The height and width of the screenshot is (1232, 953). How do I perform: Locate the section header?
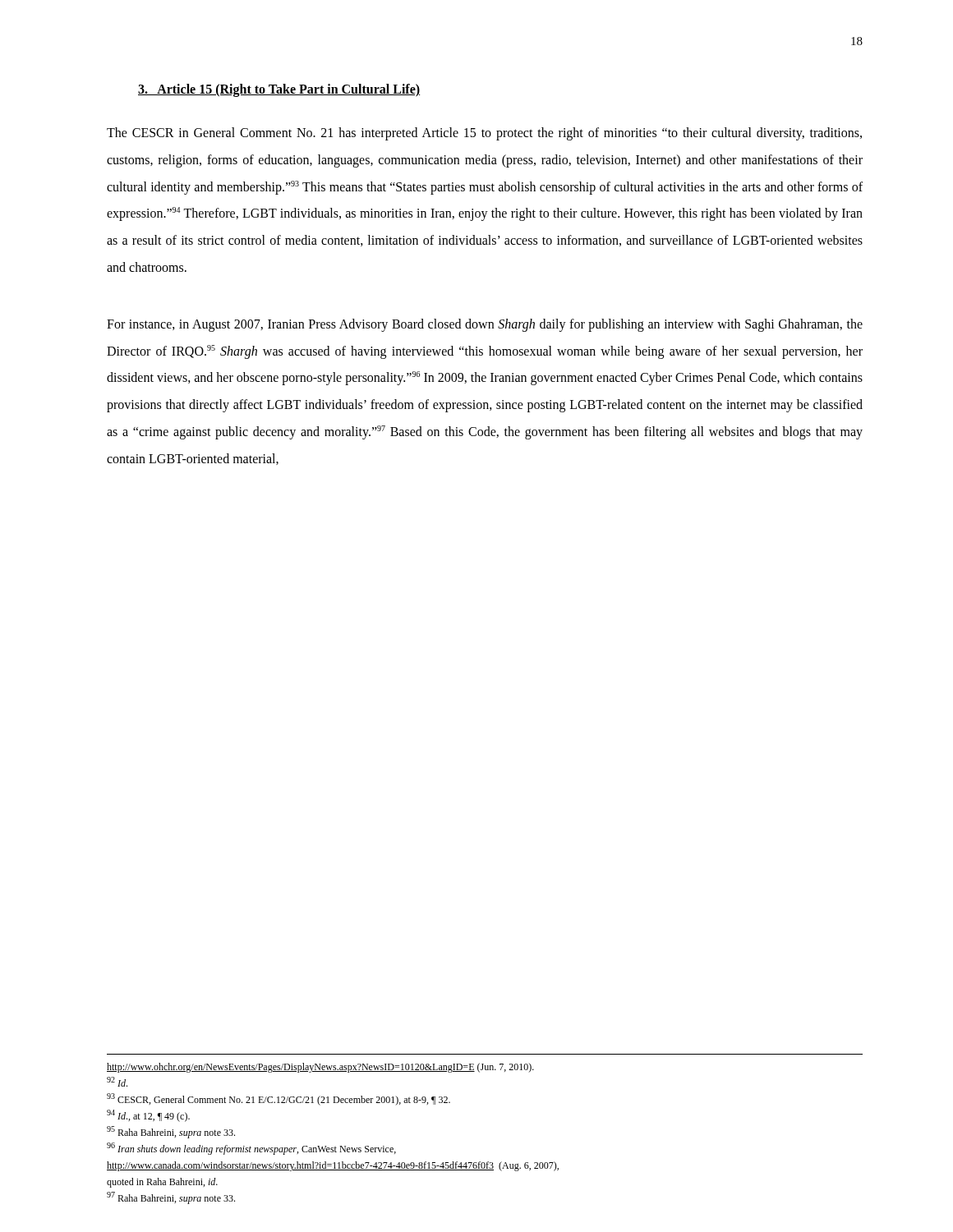click(x=279, y=89)
